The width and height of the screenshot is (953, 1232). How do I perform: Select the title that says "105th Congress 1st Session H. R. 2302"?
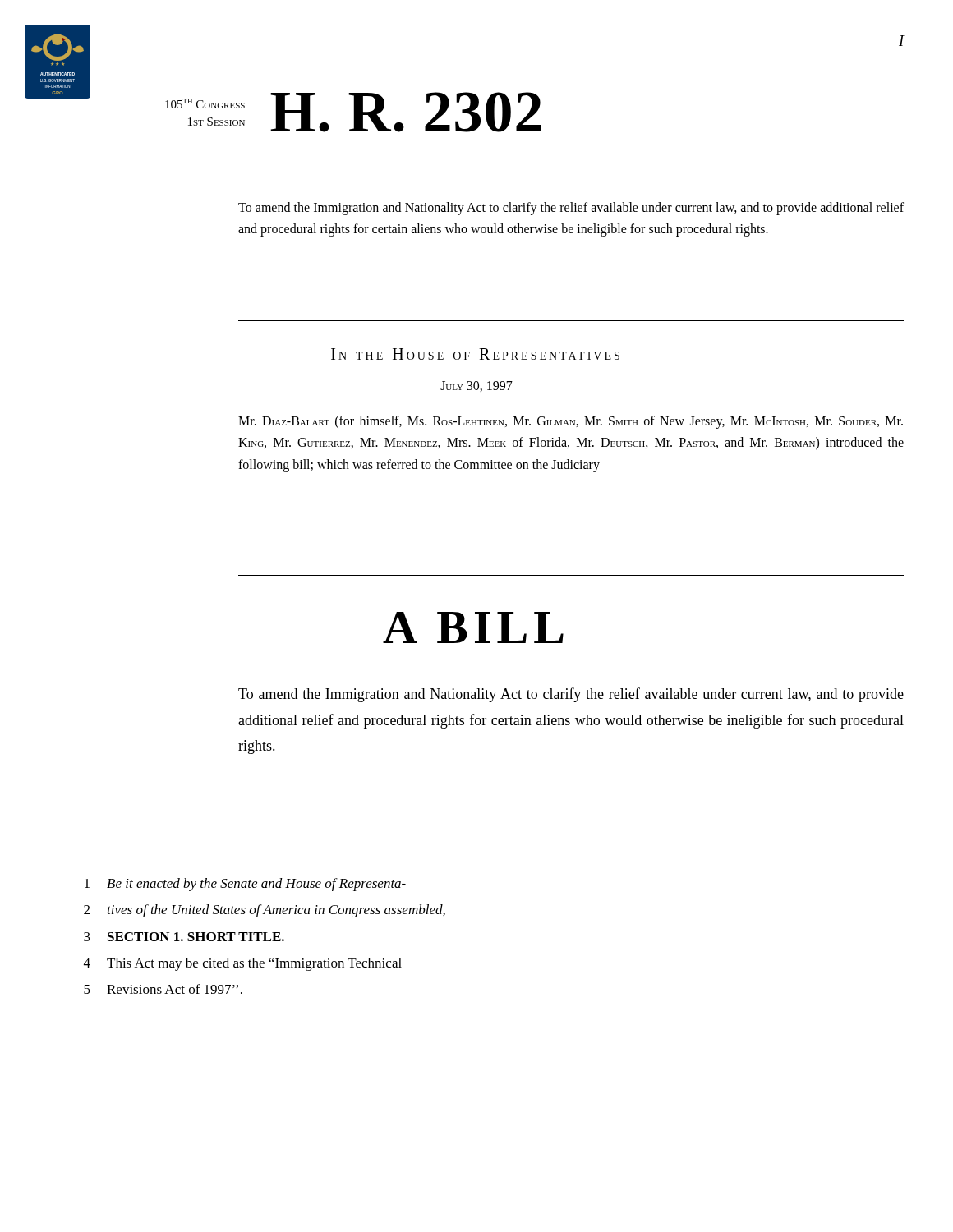[x=354, y=112]
